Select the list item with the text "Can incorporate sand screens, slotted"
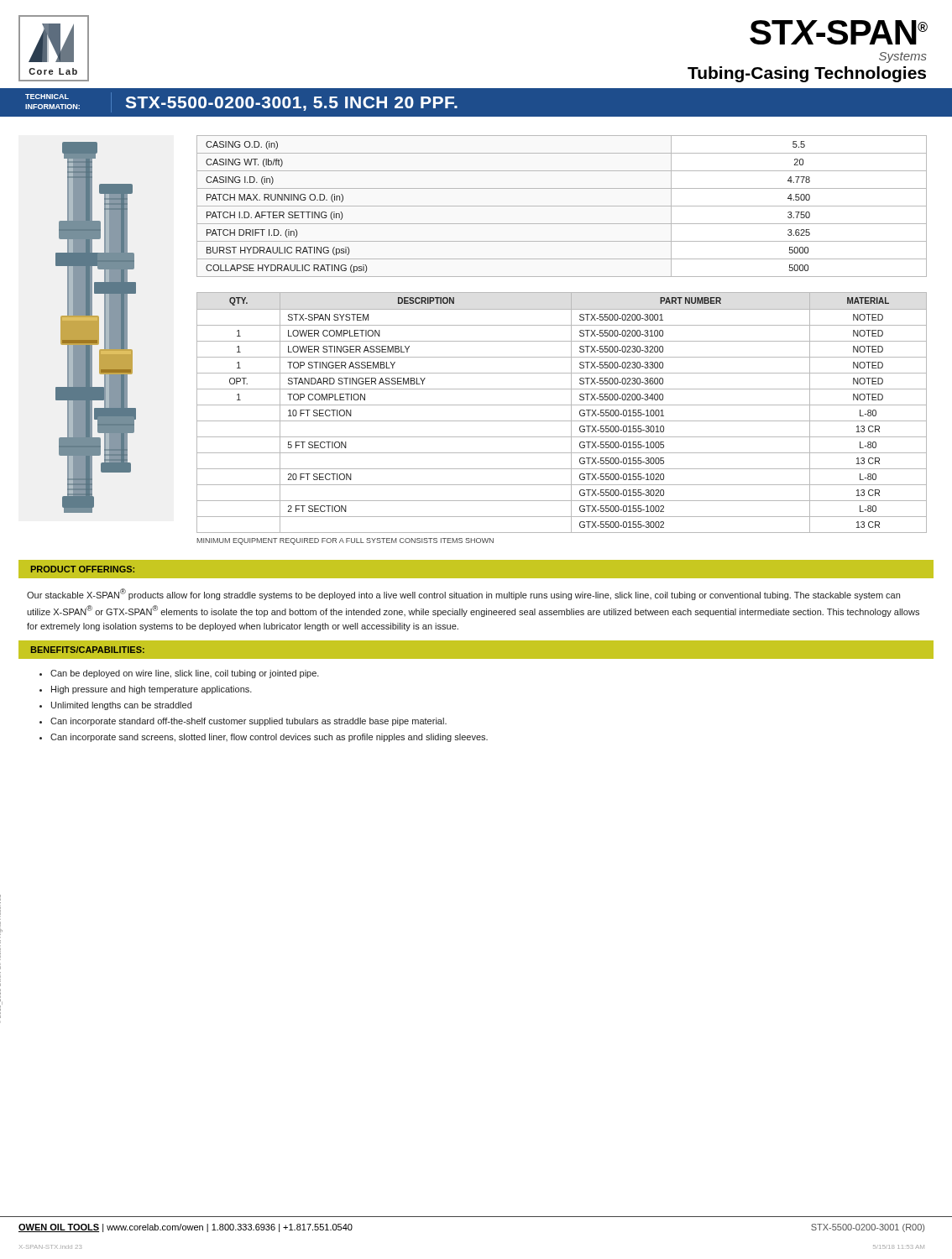The height and width of the screenshot is (1259, 952). 269,737
